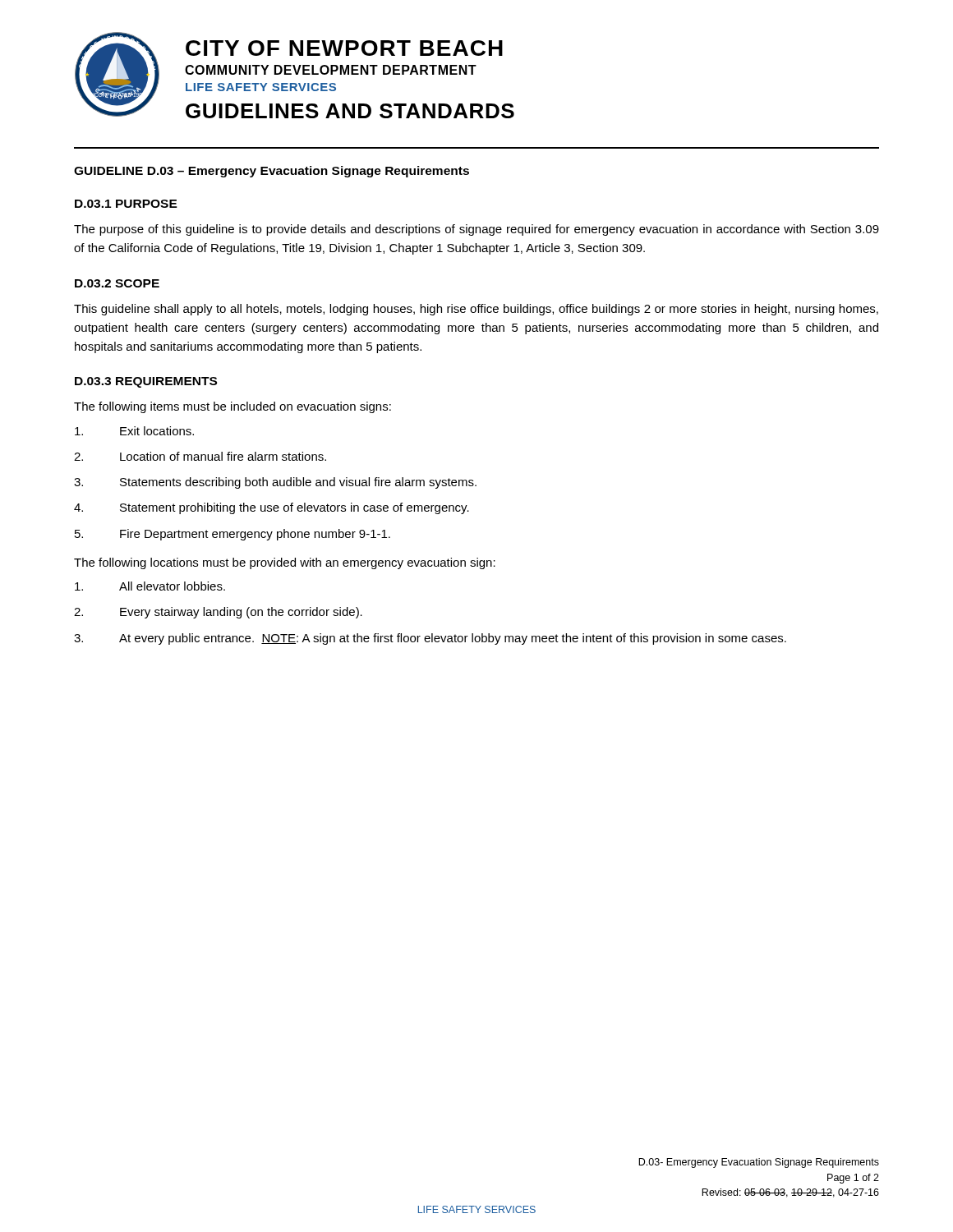This screenshot has width=953, height=1232.
Task: Find the block on this page that starts "4. Statement prohibiting the use of elevators"
Action: pyautogui.click(x=476, y=508)
